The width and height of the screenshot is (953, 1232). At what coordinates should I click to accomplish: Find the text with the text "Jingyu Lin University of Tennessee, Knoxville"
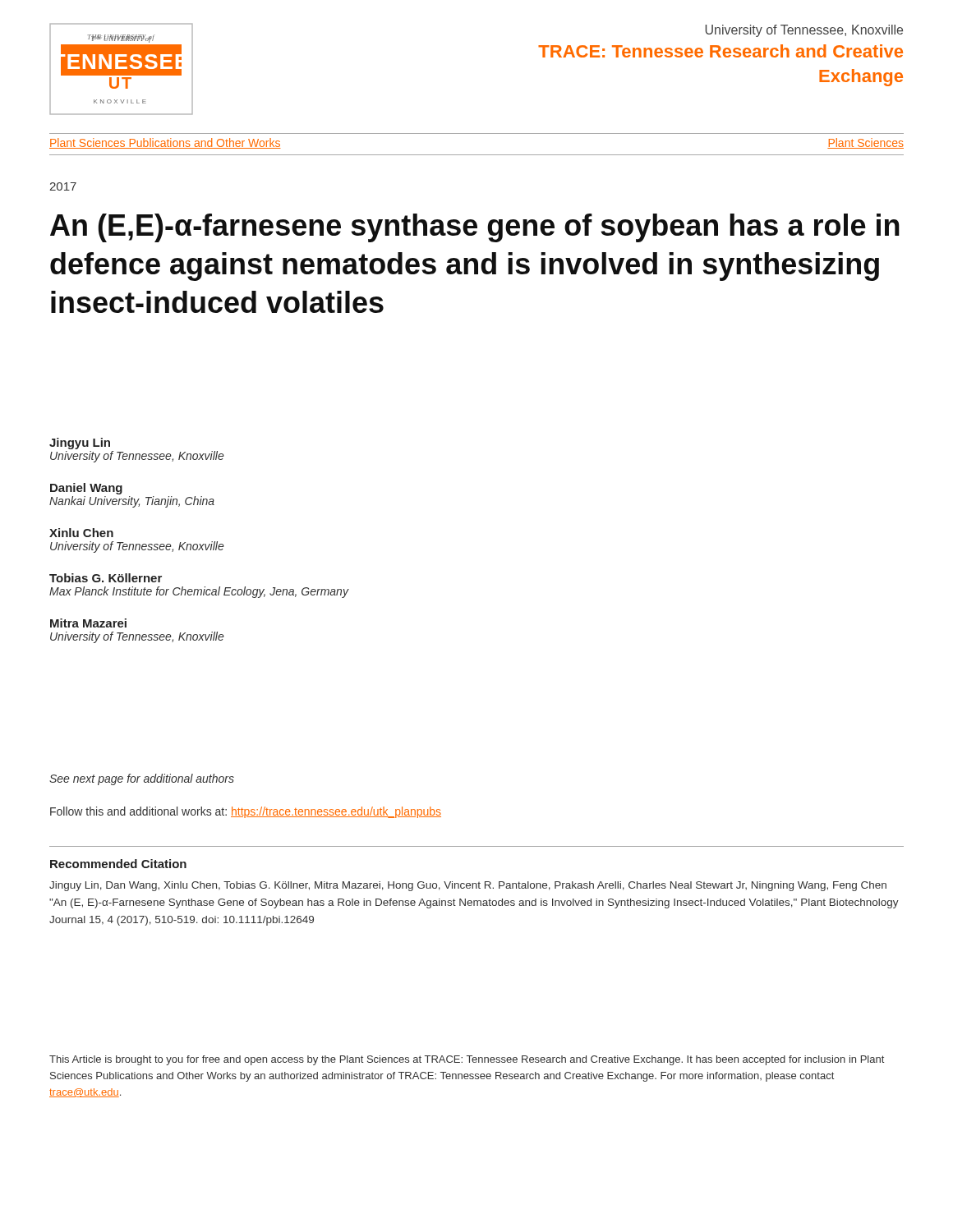point(80,444)
